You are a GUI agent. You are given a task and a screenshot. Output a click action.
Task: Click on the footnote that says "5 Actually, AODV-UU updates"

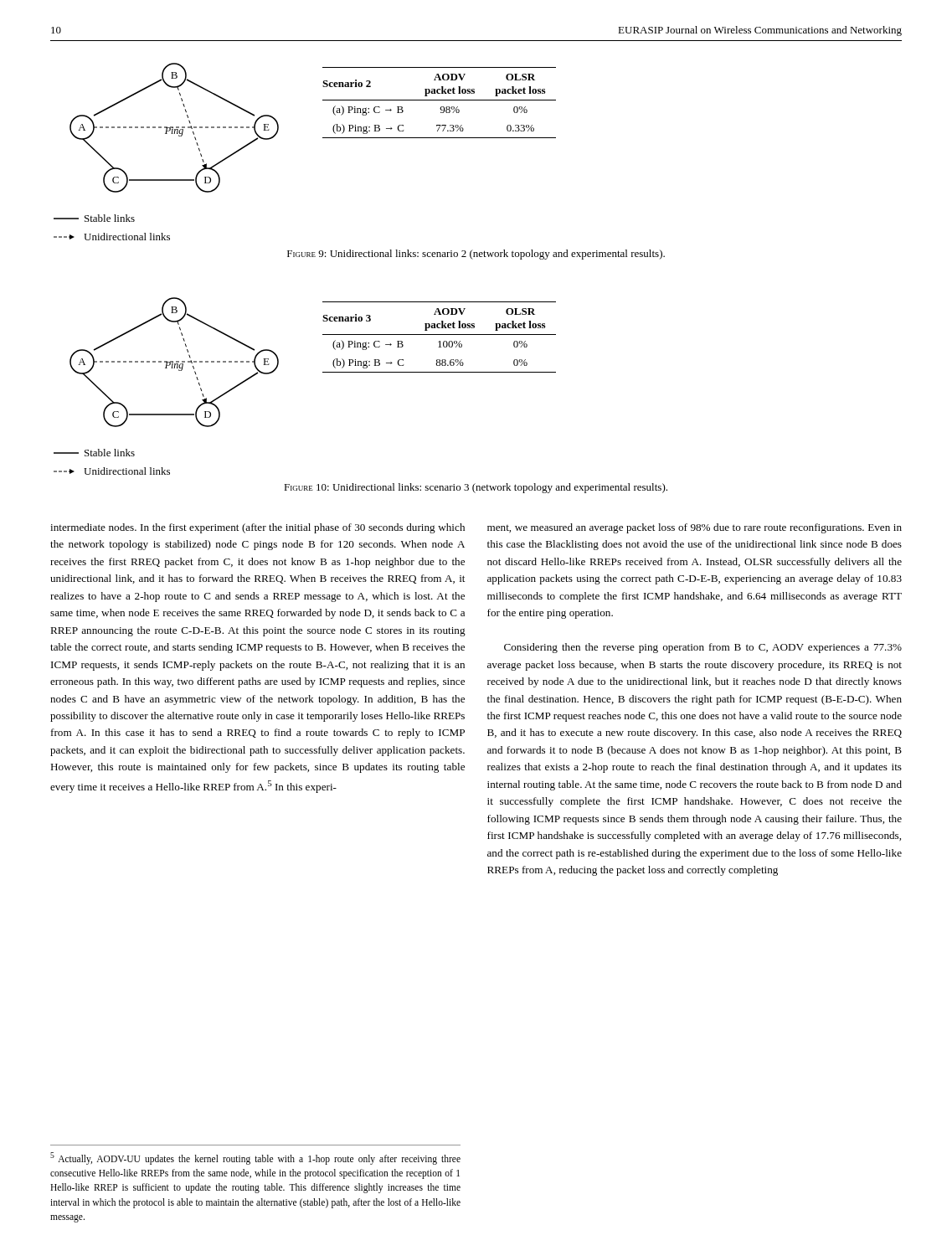pos(255,1186)
